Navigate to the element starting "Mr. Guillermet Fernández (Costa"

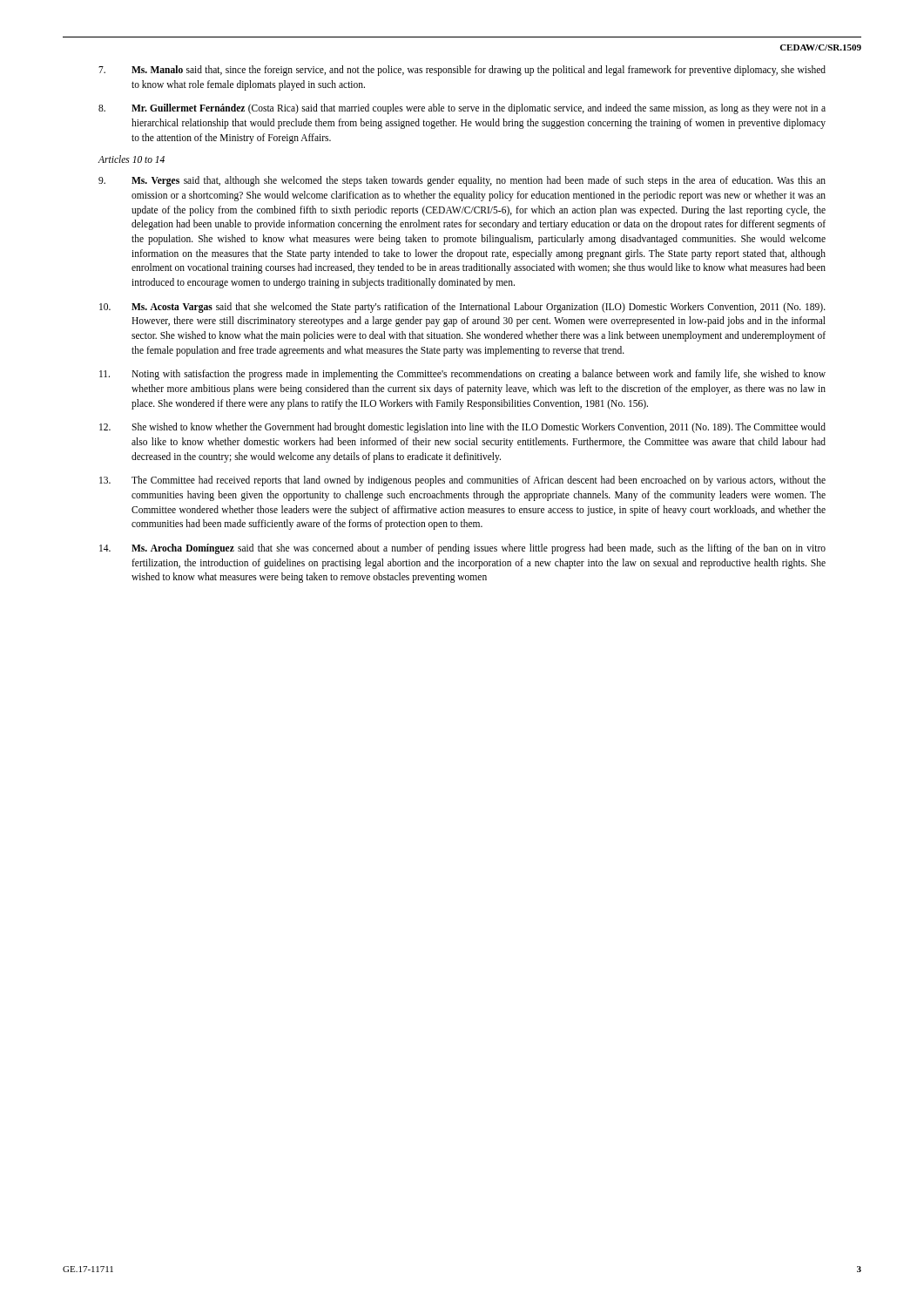pyautogui.click(x=462, y=123)
